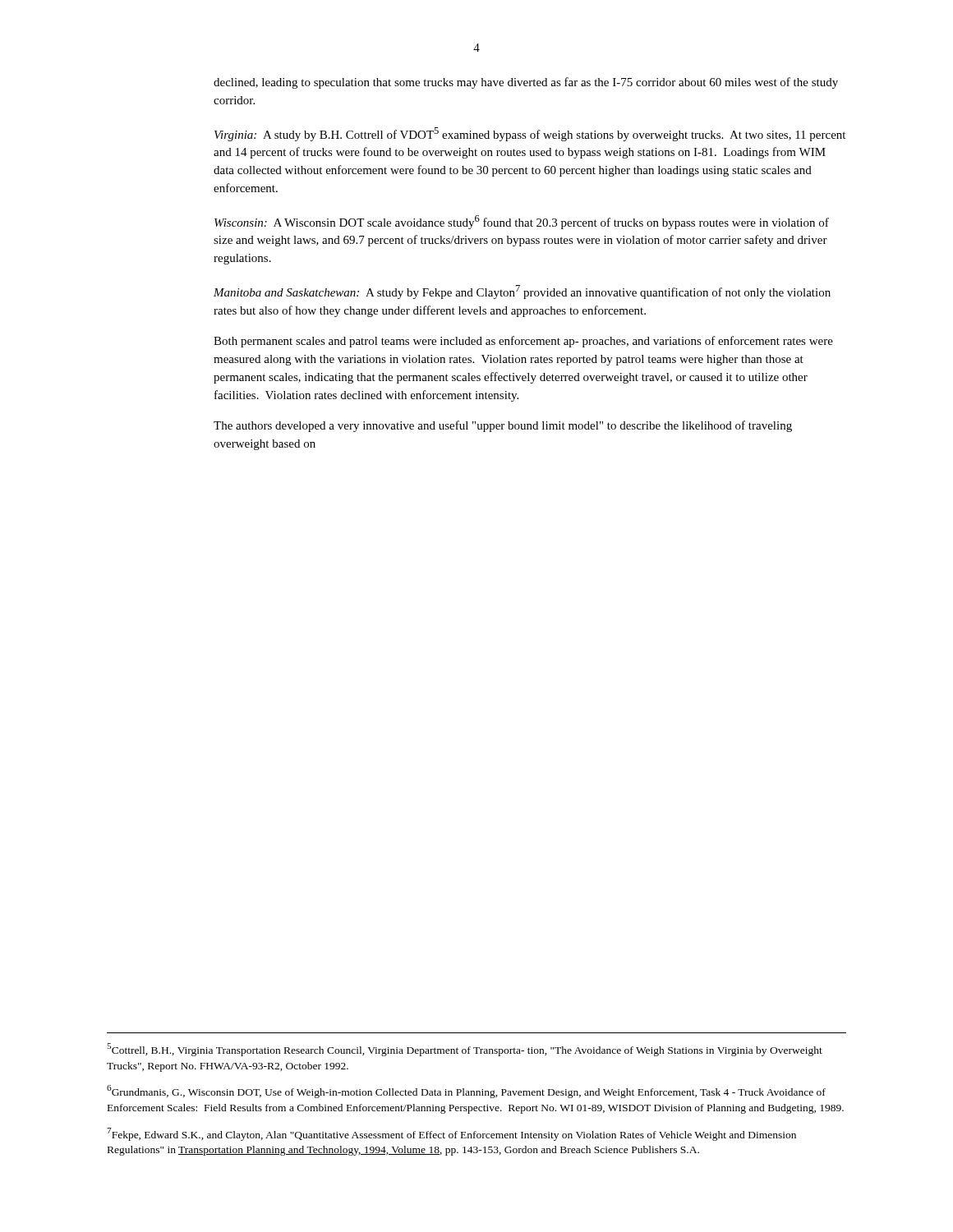Select the region starting "6Grundmanis, G., Wisconsin DOT, Use of"
Screen dimensions: 1232x953
pyautogui.click(x=476, y=1098)
